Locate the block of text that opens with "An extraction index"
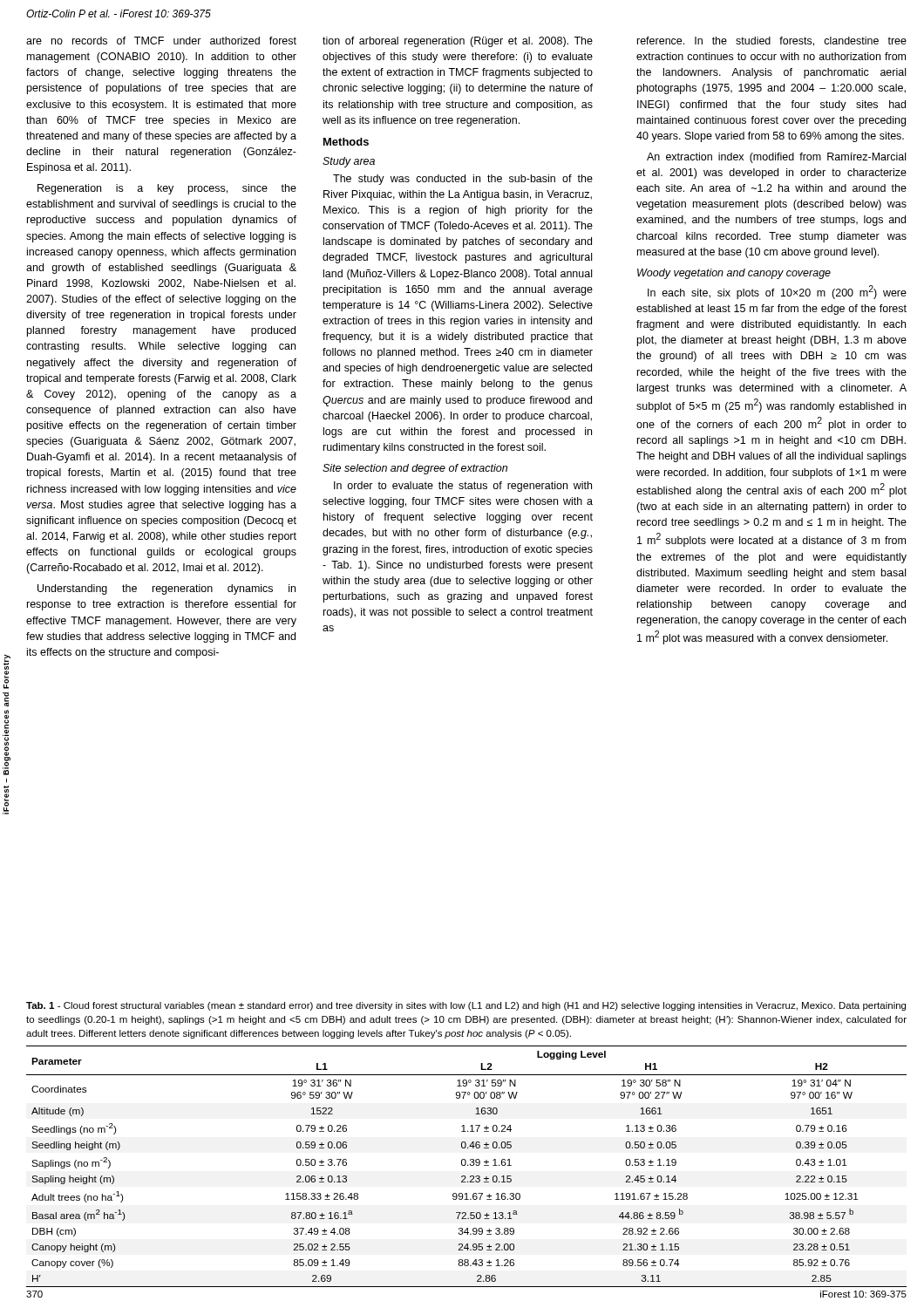Screen dimensions: 1308x924 (771, 204)
